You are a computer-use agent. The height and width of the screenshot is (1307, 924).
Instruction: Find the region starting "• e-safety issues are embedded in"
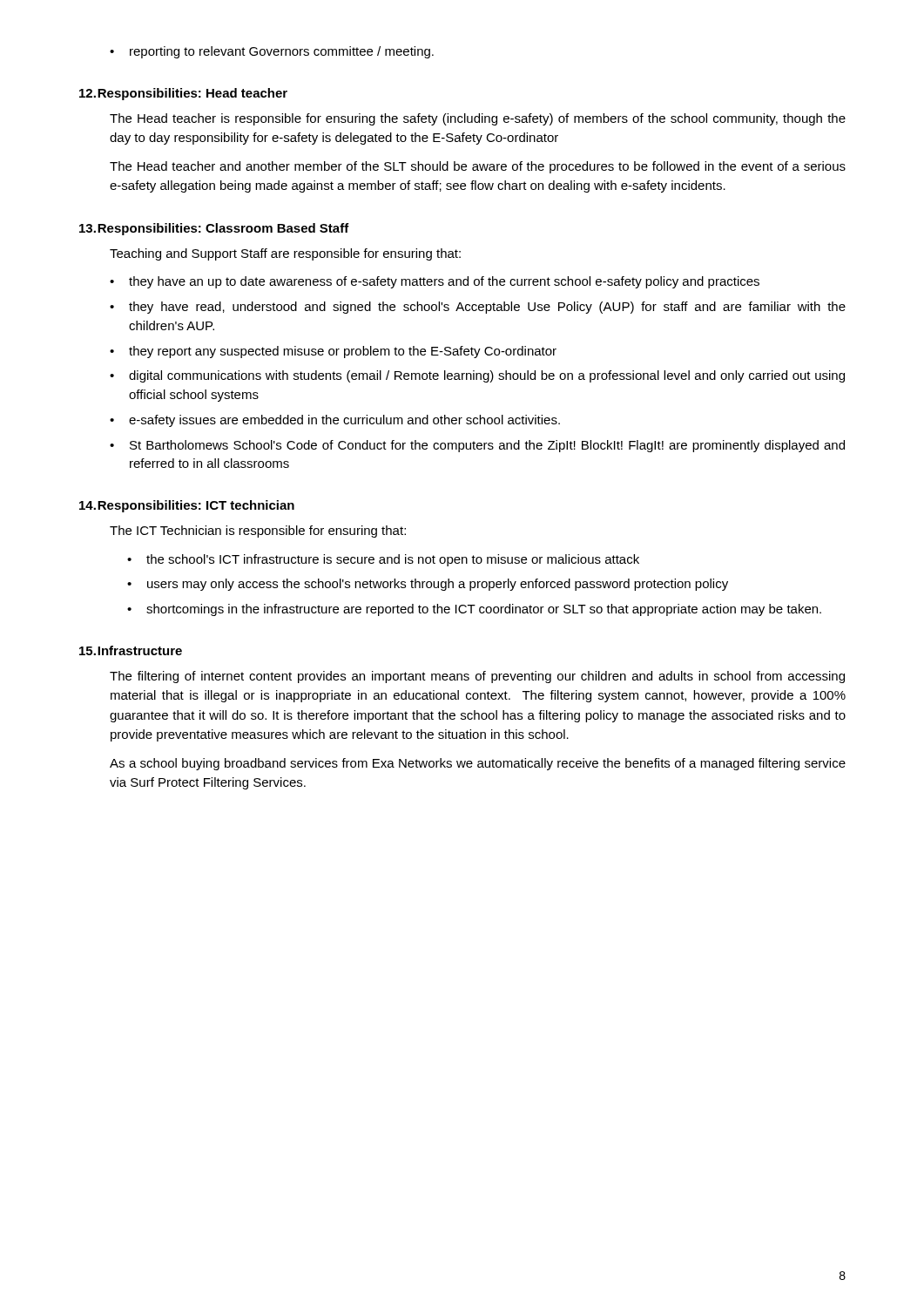(478, 420)
